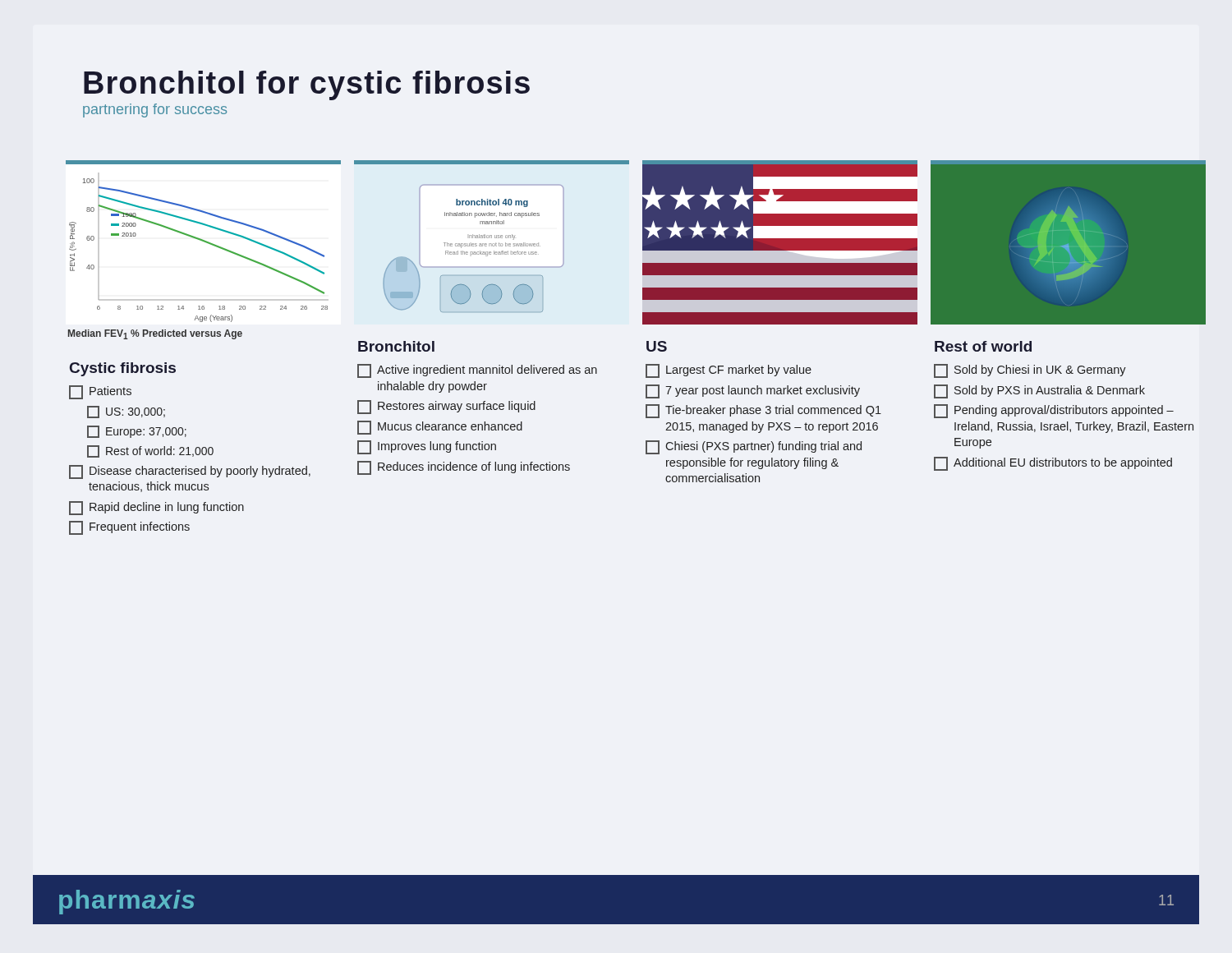Screen dimensions: 953x1232
Task: Select the list item with the text "Disease characterised by poorly hydrated, tenacious, thick mucus"
Action: pos(203,479)
